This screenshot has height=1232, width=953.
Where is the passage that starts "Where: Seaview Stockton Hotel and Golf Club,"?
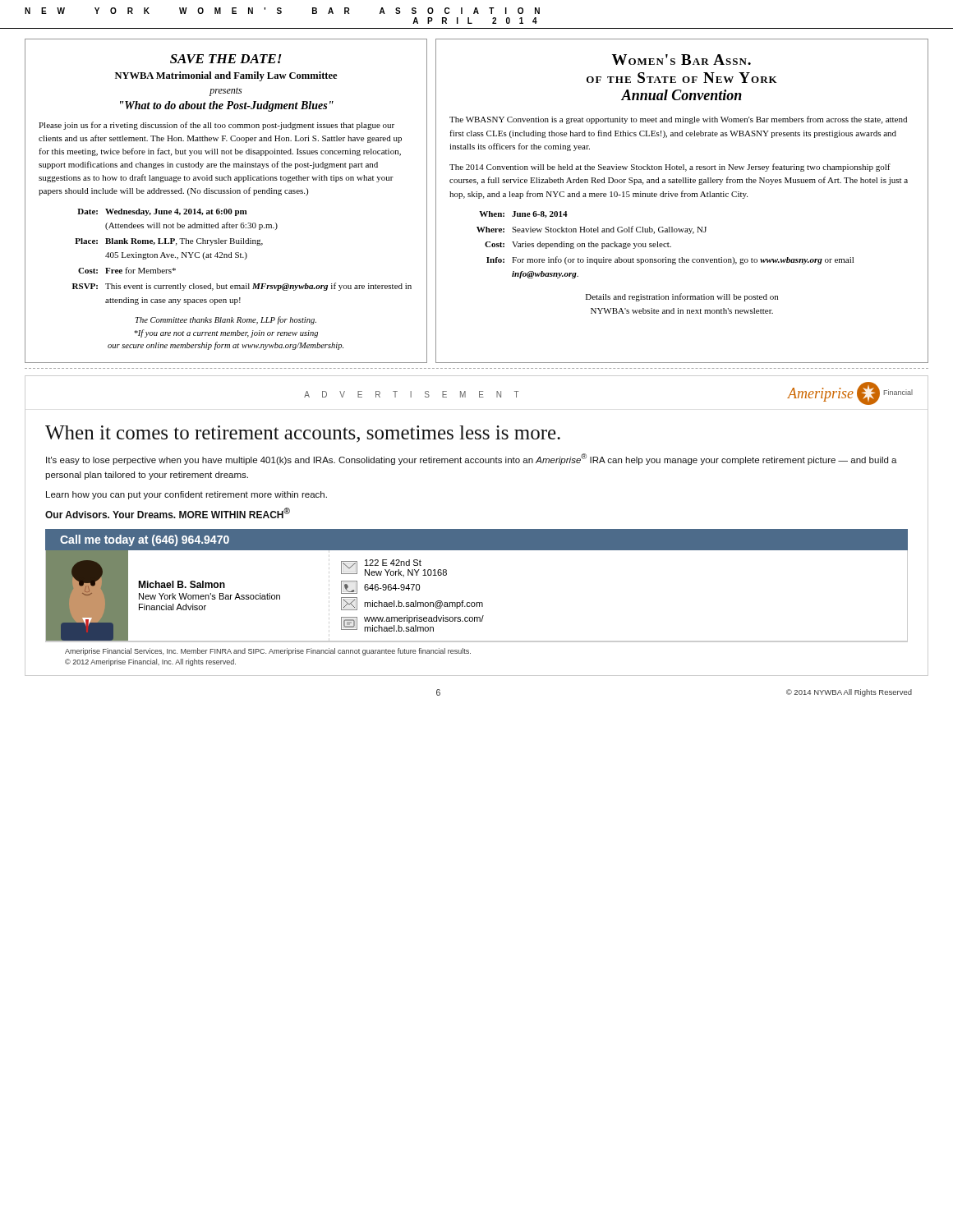(x=686, y=229)
